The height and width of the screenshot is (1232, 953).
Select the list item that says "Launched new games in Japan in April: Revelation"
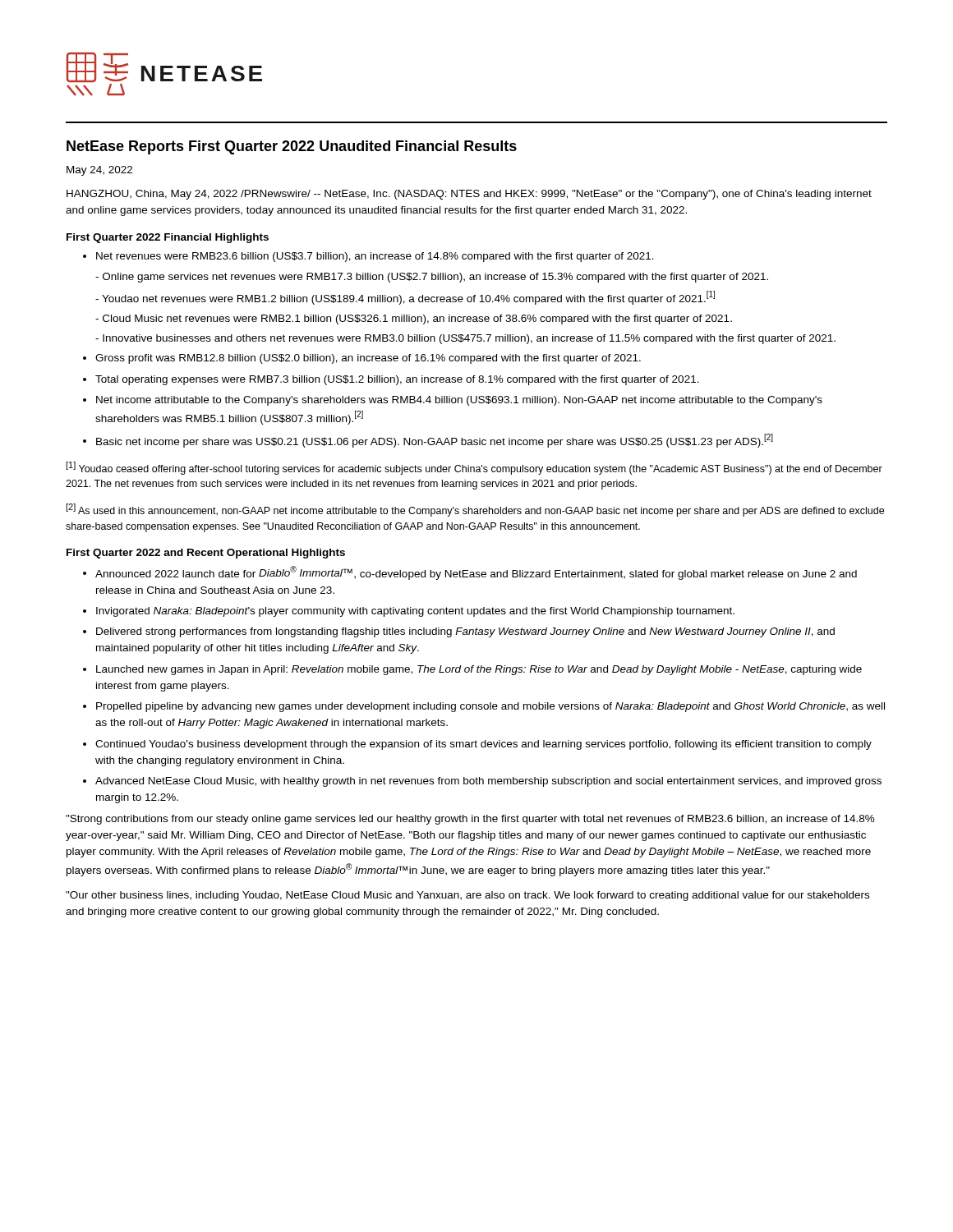coord(479,677)
